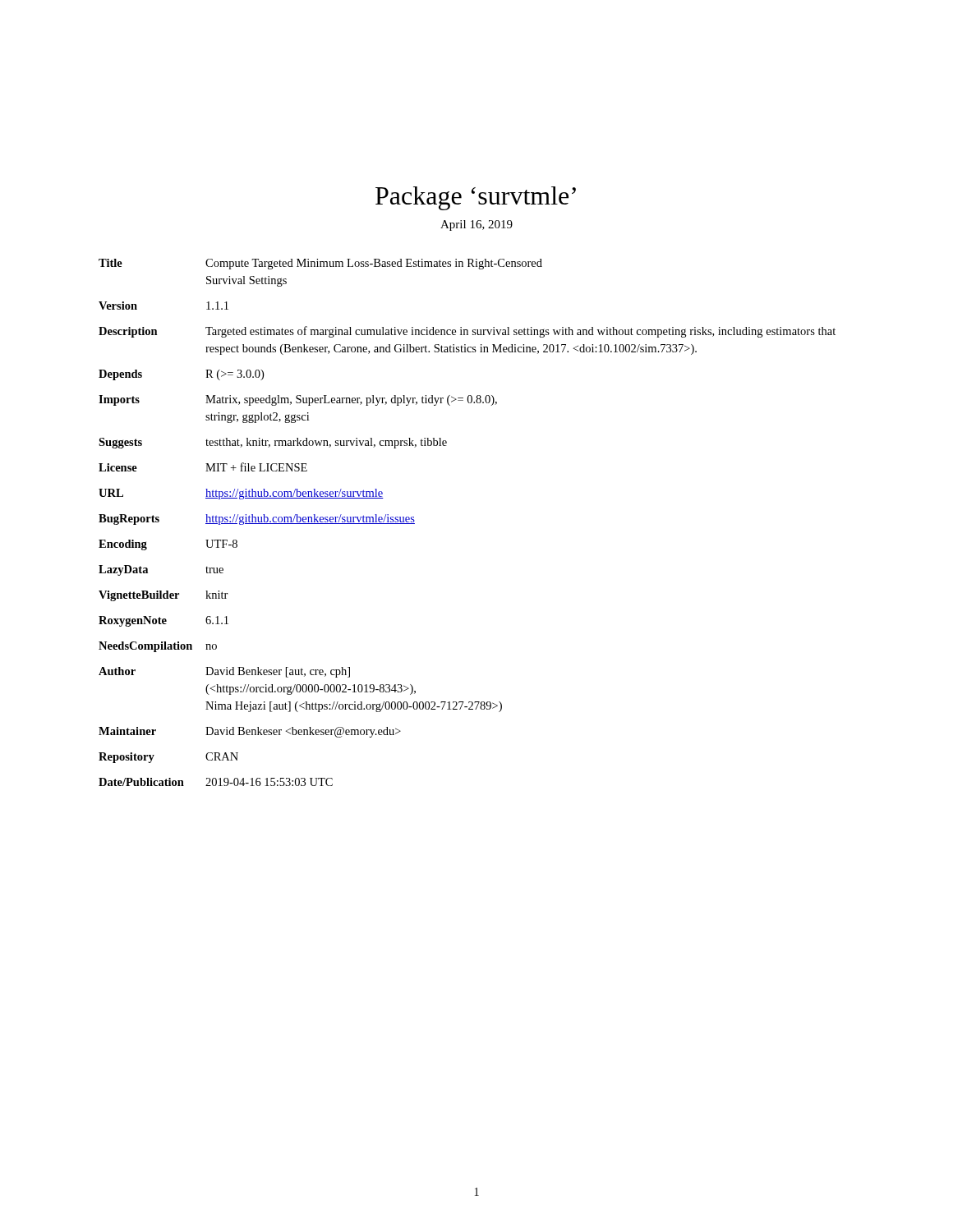
Task: Locate the text that reads "License MIT + file LICENSE"
Action: [203, 467]
